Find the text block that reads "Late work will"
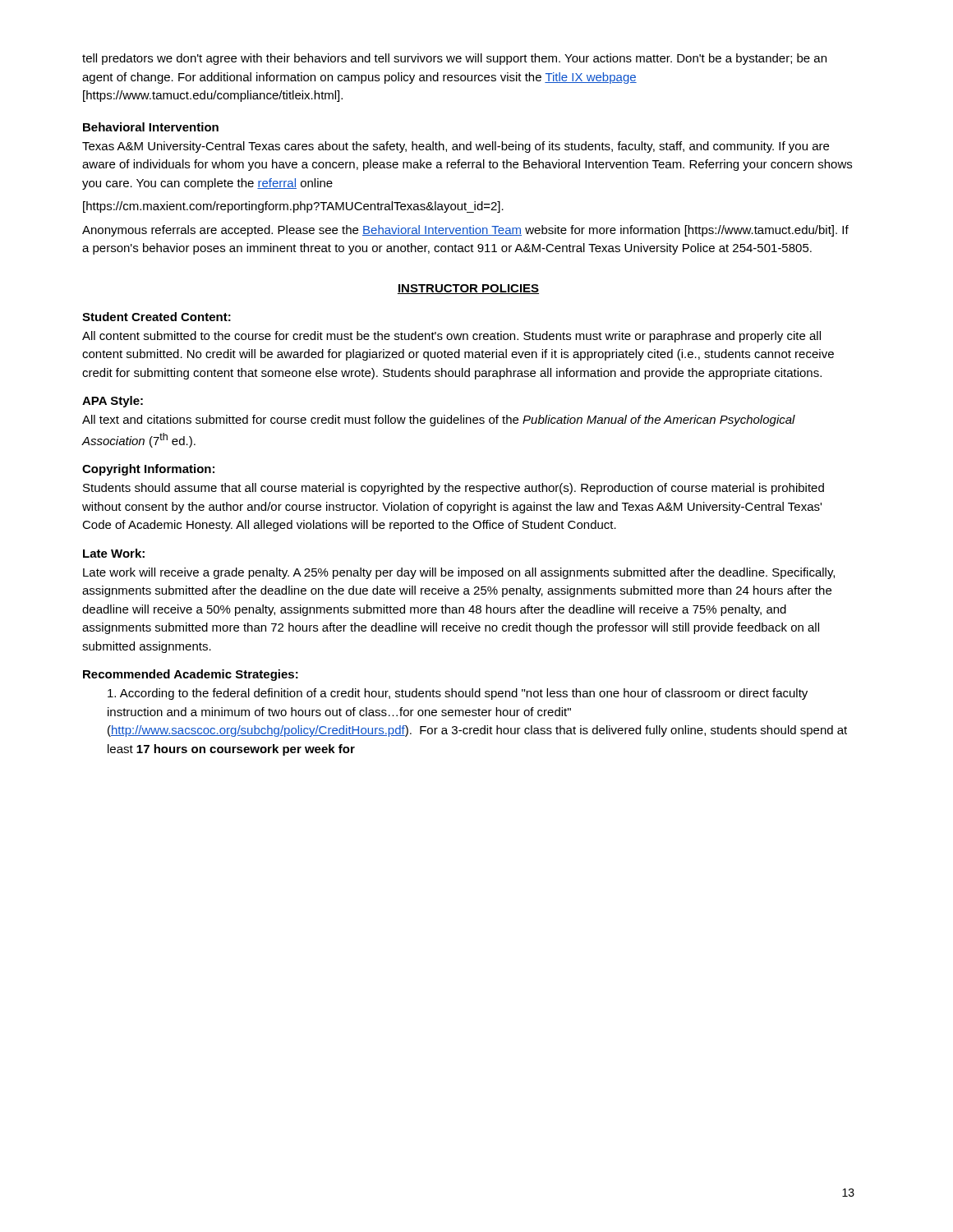953x1232 pixels. 459,609
